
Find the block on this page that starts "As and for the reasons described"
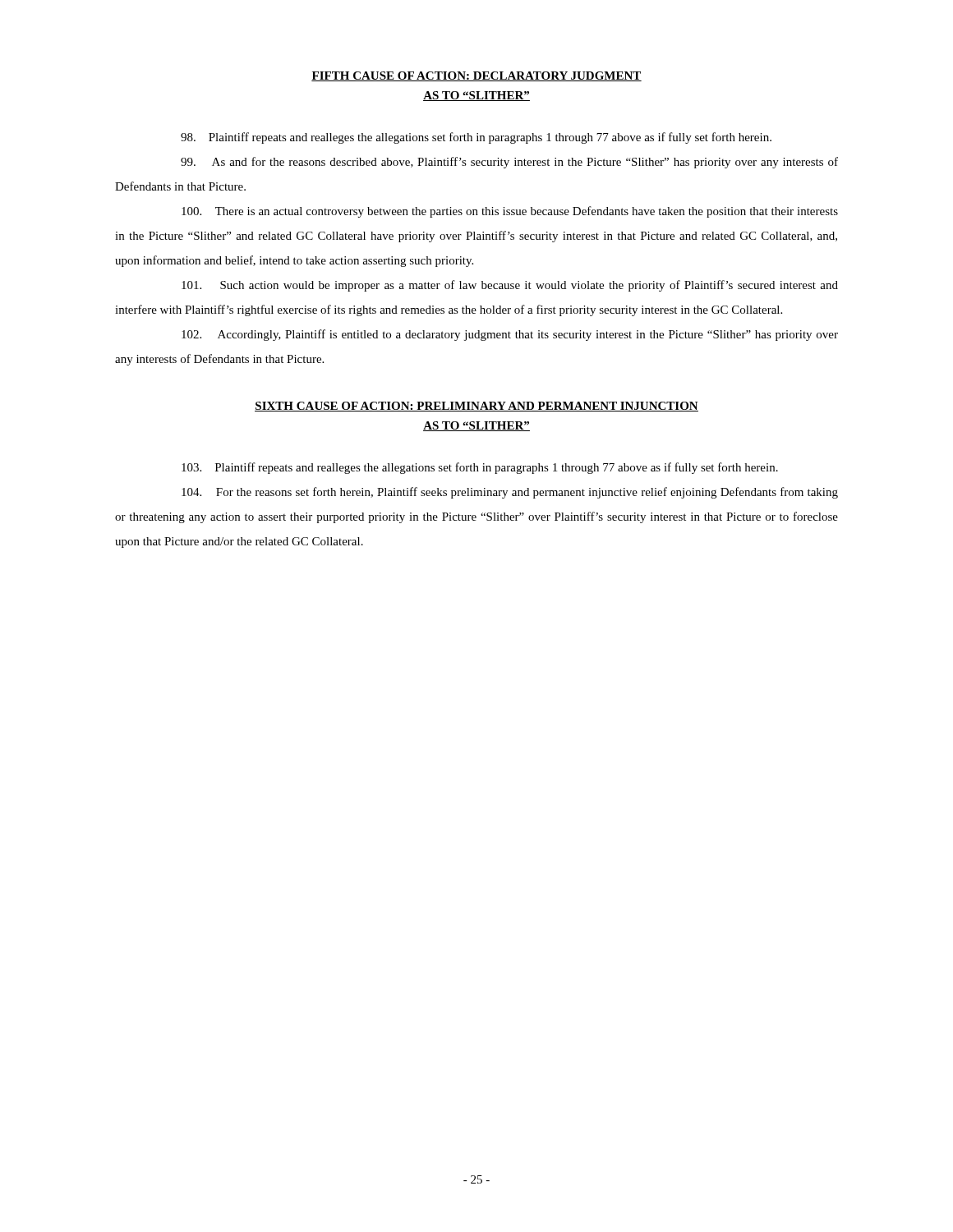476,174
